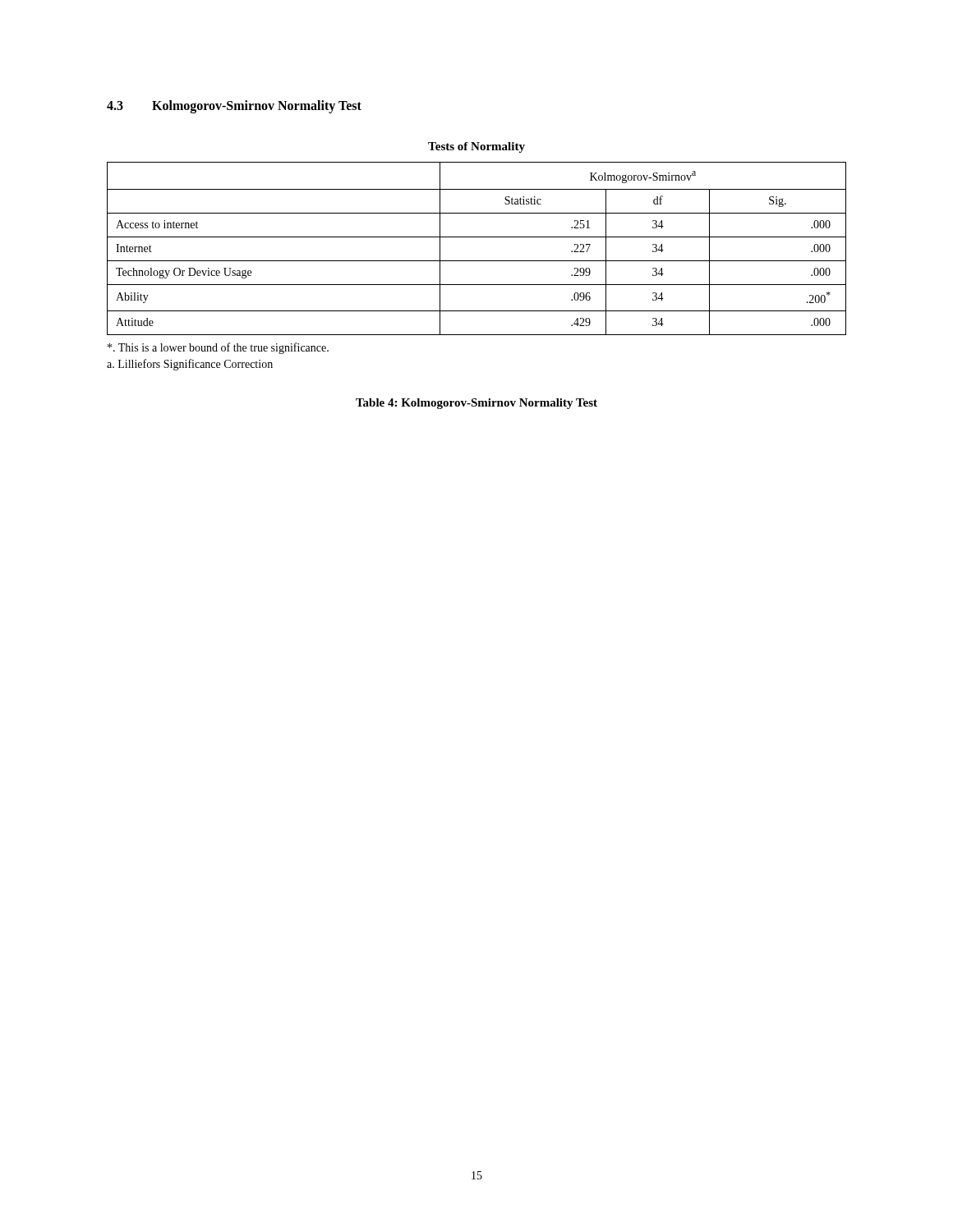The height and width of the screenshot is (1232, 953).
Task: Point to the region starting "4.3 Kolmogorov-Smirnov Normality Test"
Action: (x=234, y=106)
